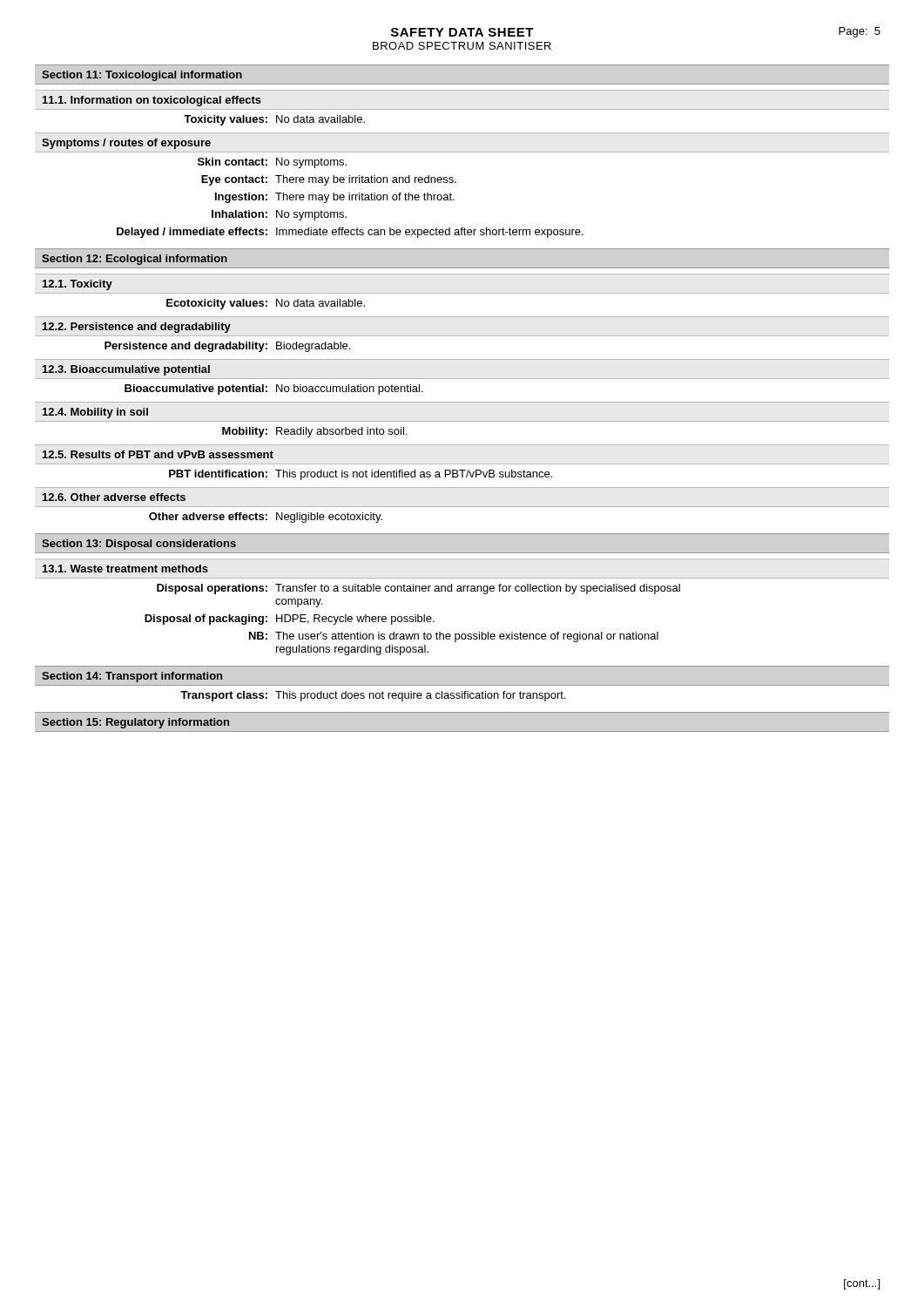Select the region starting "Disposal operations: Transfer"
This screenshot has width=924, height=1307.
pos(462,594)
